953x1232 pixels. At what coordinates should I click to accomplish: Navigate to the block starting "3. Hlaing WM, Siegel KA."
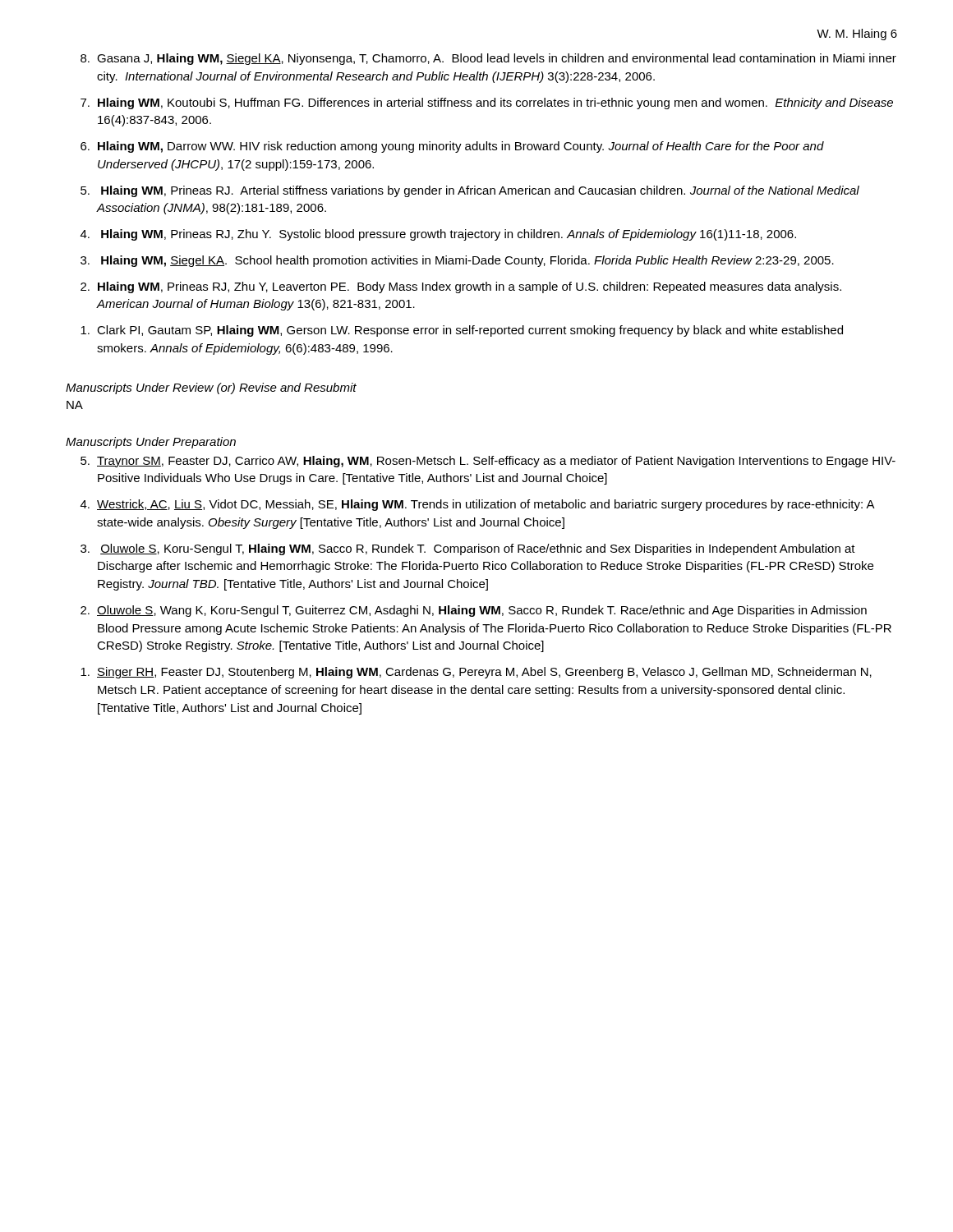tap(481, 260)
